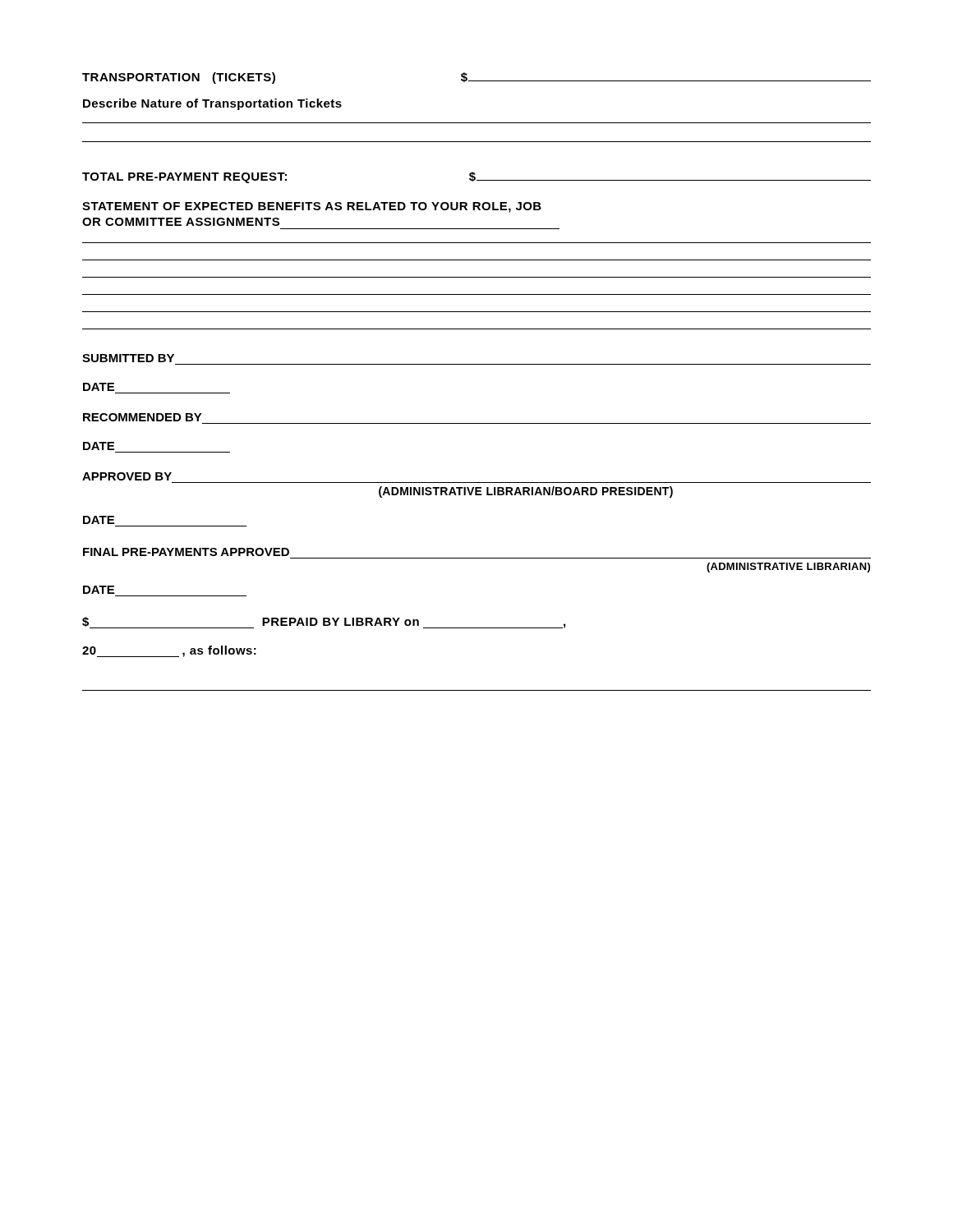
Task: Find the block on this page that starts "$ PREPAID BY LIBRARY"
Action: pyautogui.click(x=324, y=620)
